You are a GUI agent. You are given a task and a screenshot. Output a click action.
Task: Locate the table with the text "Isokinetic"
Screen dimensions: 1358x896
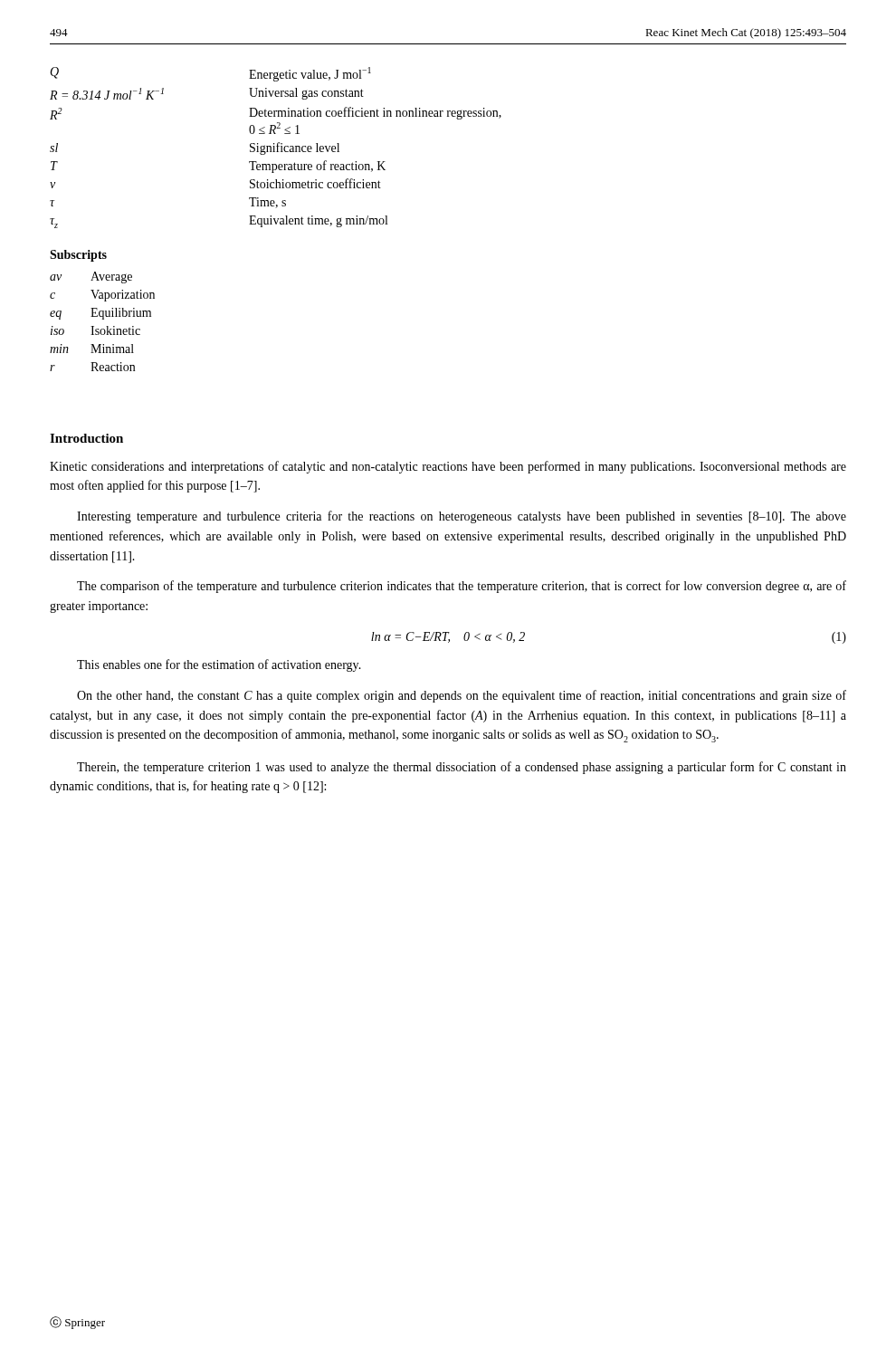pos(448,322)
